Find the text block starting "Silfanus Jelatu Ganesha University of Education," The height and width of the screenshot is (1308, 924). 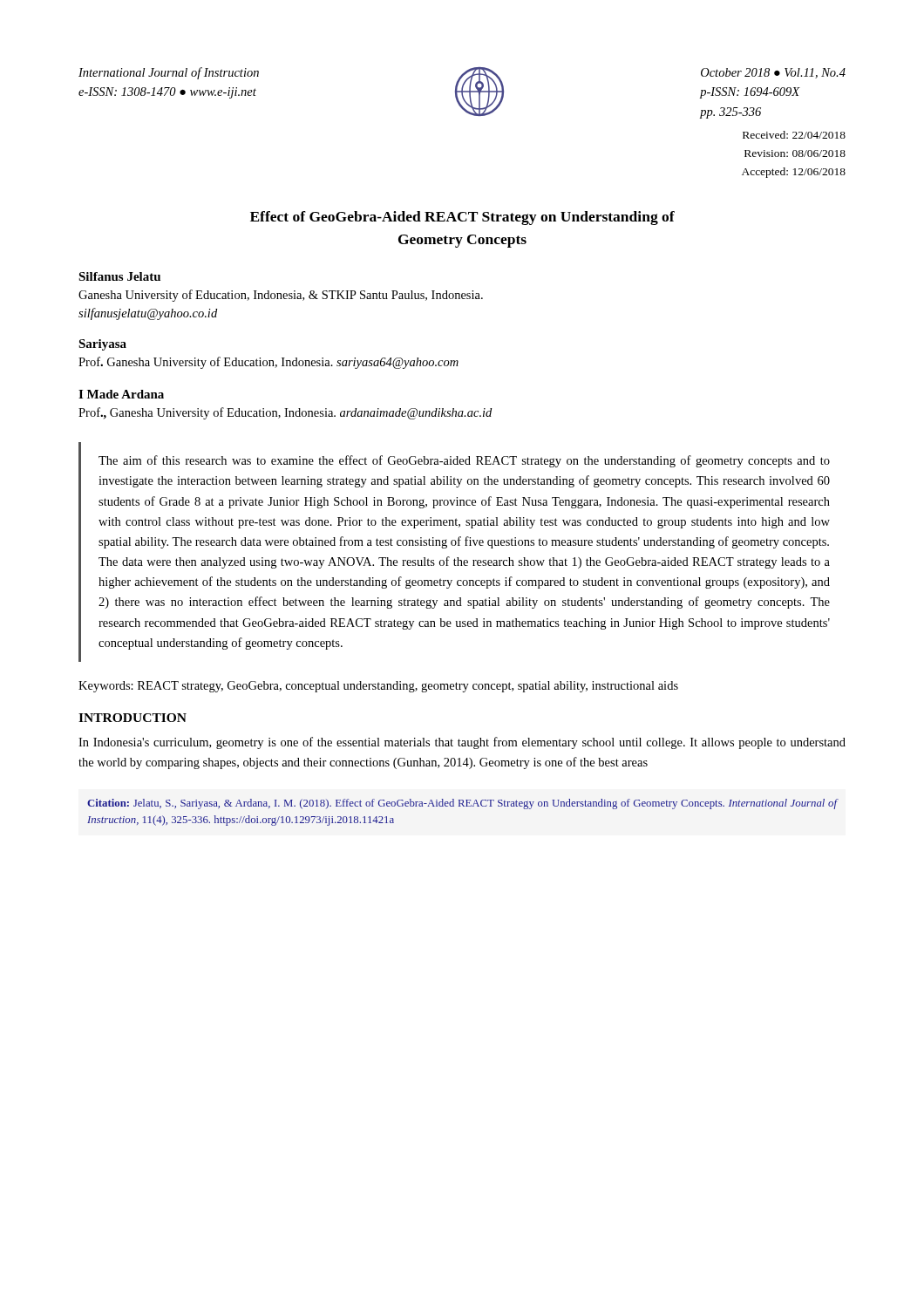click(x=462, y=295)
